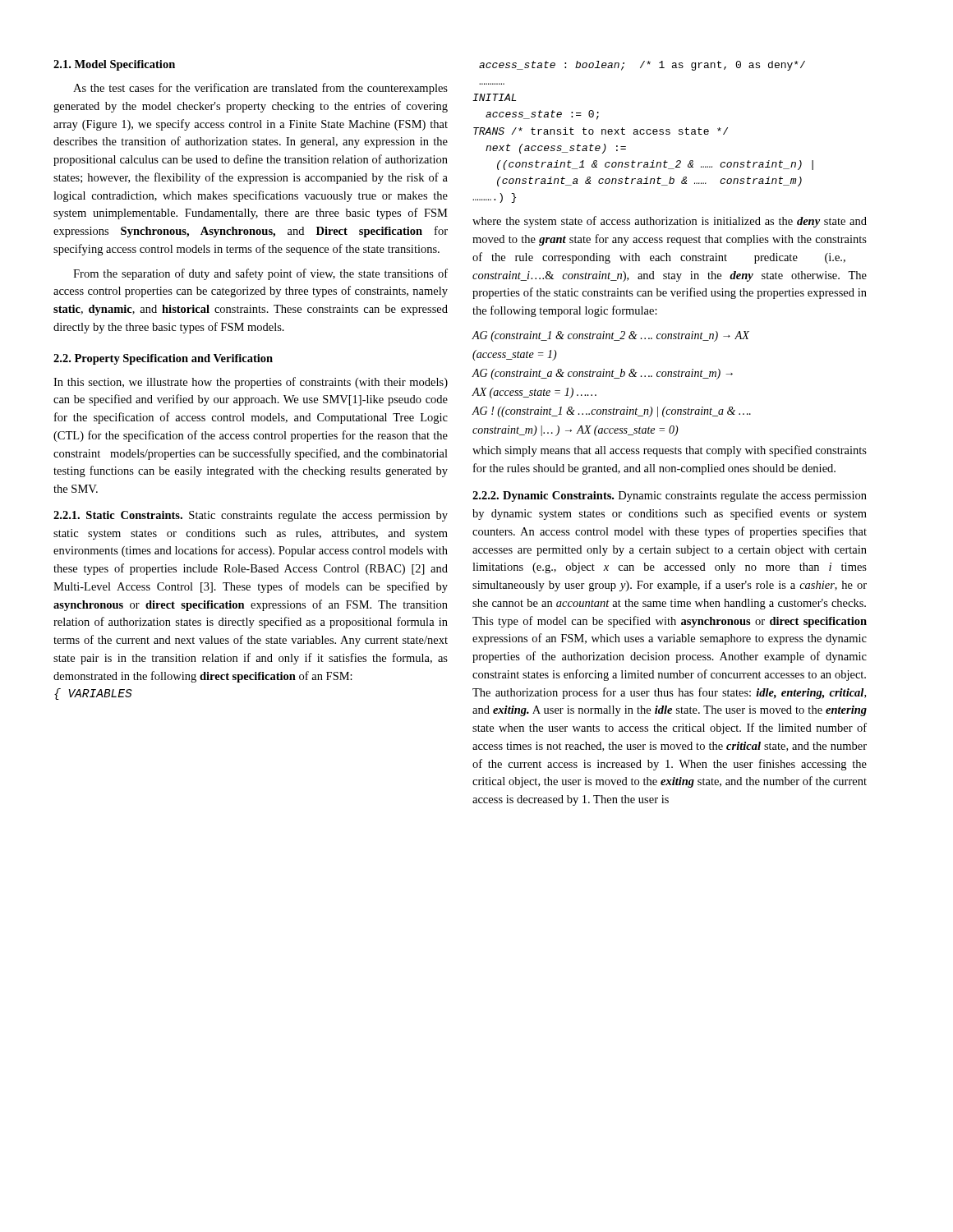This screenshot has height=1232, width=953.
Task: Locate the block starting "2.2. Dynamic Constraints. Dynamic constraints regulate the access"
Action: pos(670,647)
